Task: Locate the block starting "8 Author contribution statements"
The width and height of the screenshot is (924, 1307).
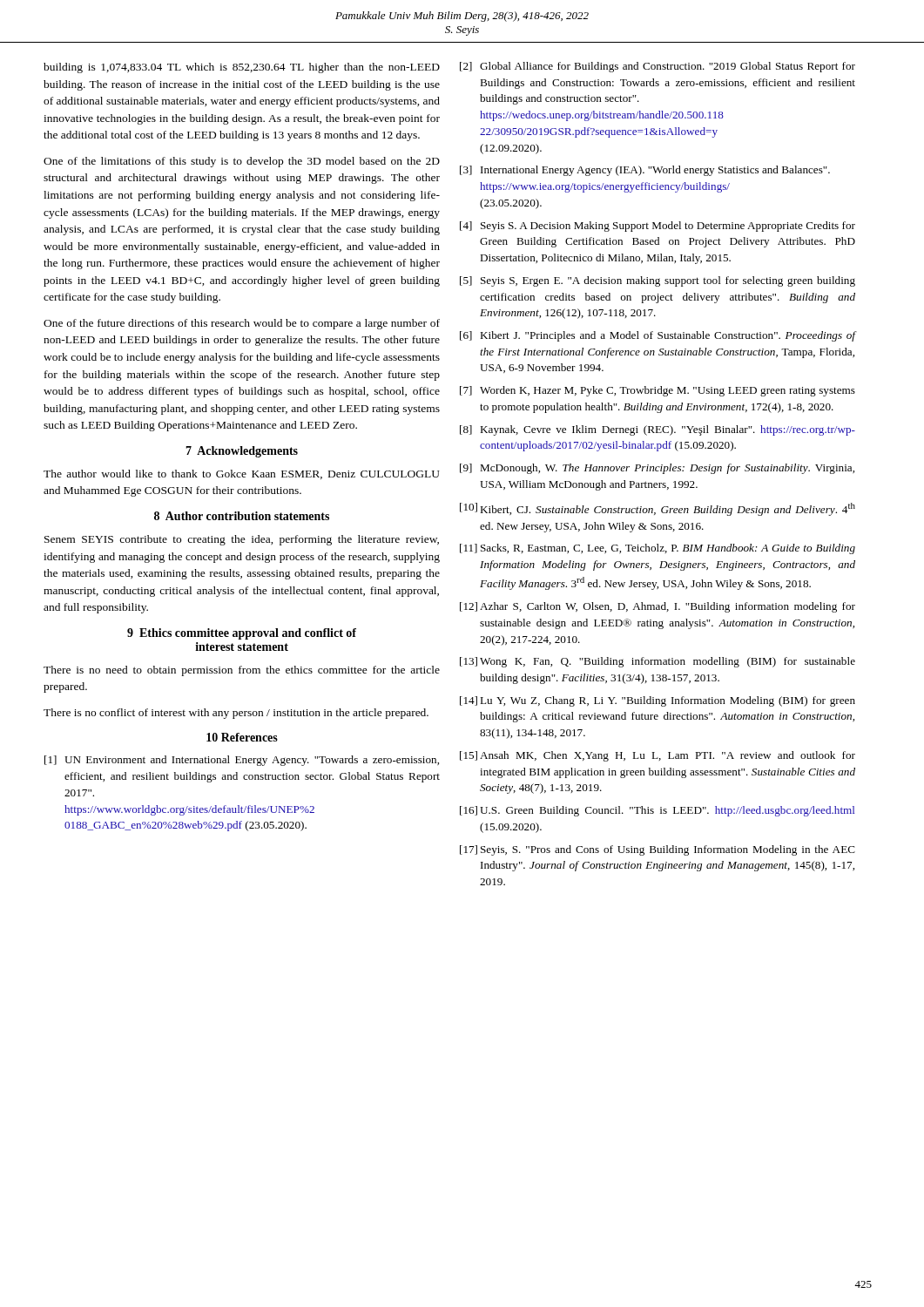Action: pyautogui.click(x=242, y=516)
